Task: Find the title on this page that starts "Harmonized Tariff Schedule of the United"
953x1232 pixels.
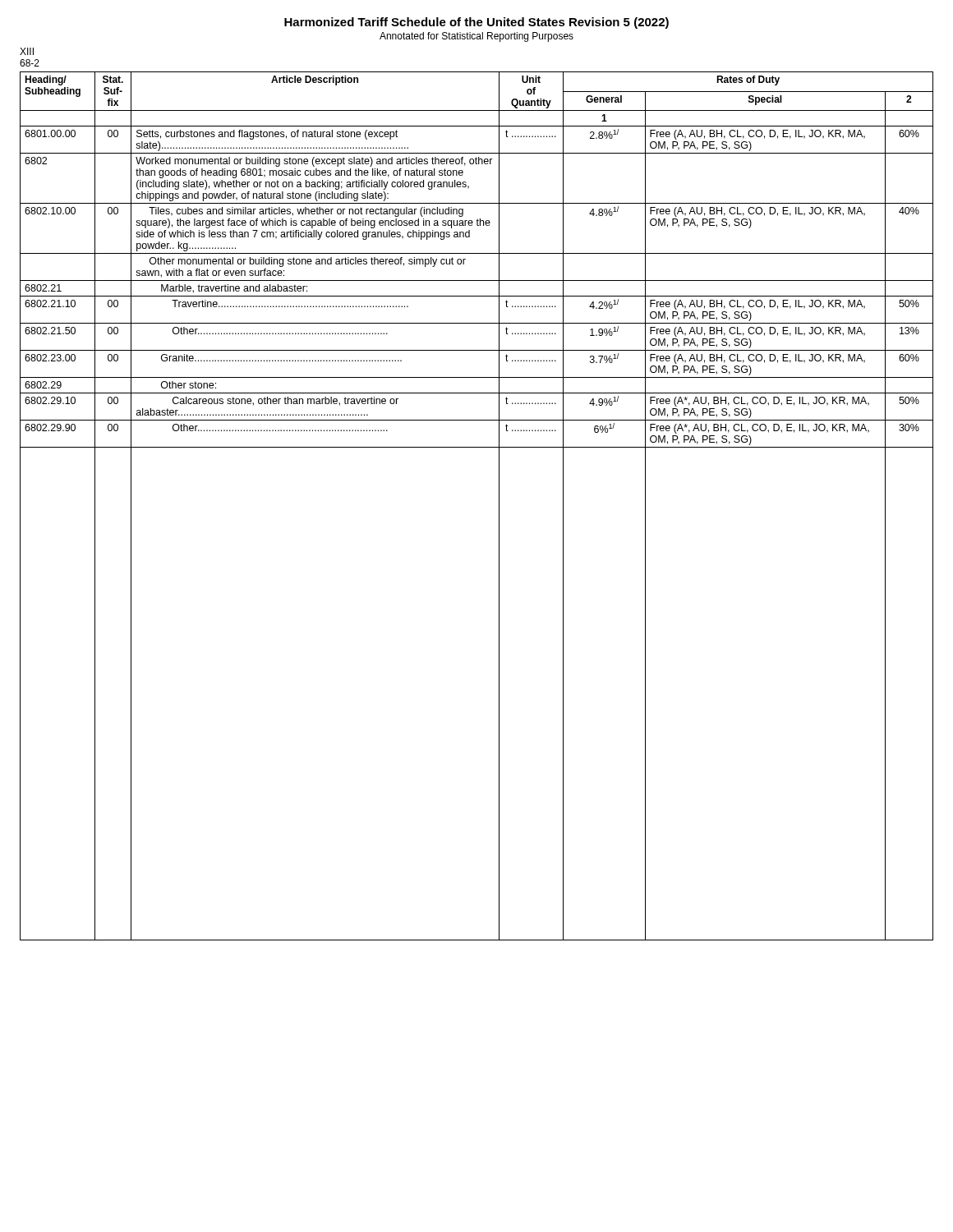Action: pyautogui.click(x=476, y=22)
